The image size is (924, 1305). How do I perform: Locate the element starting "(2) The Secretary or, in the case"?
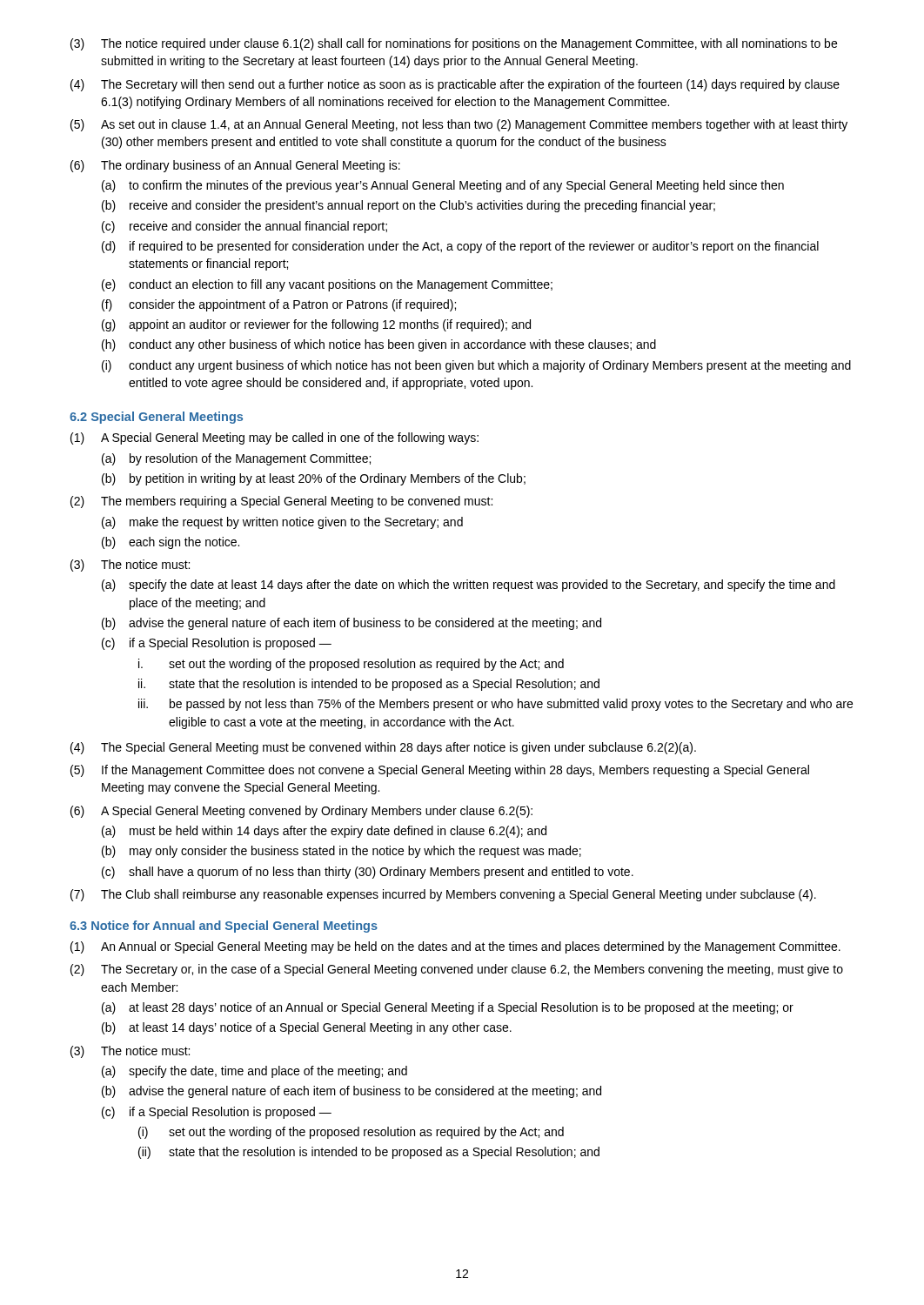click(462, 1000)
